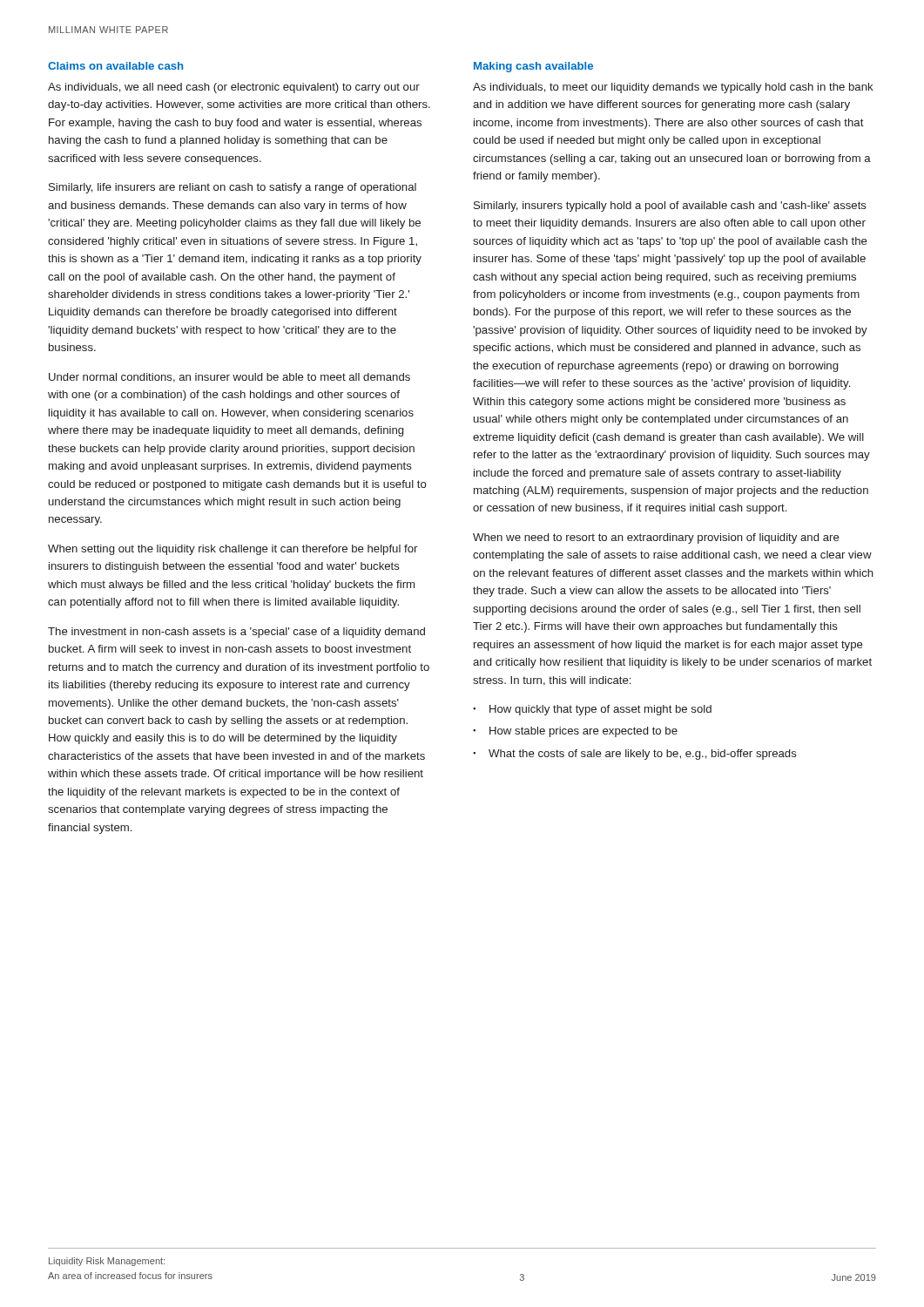Point to the block beginning "As individuals, to meet our liquidity demands we"
This screenshot has height=1307, width=924.
pos(673,131)
